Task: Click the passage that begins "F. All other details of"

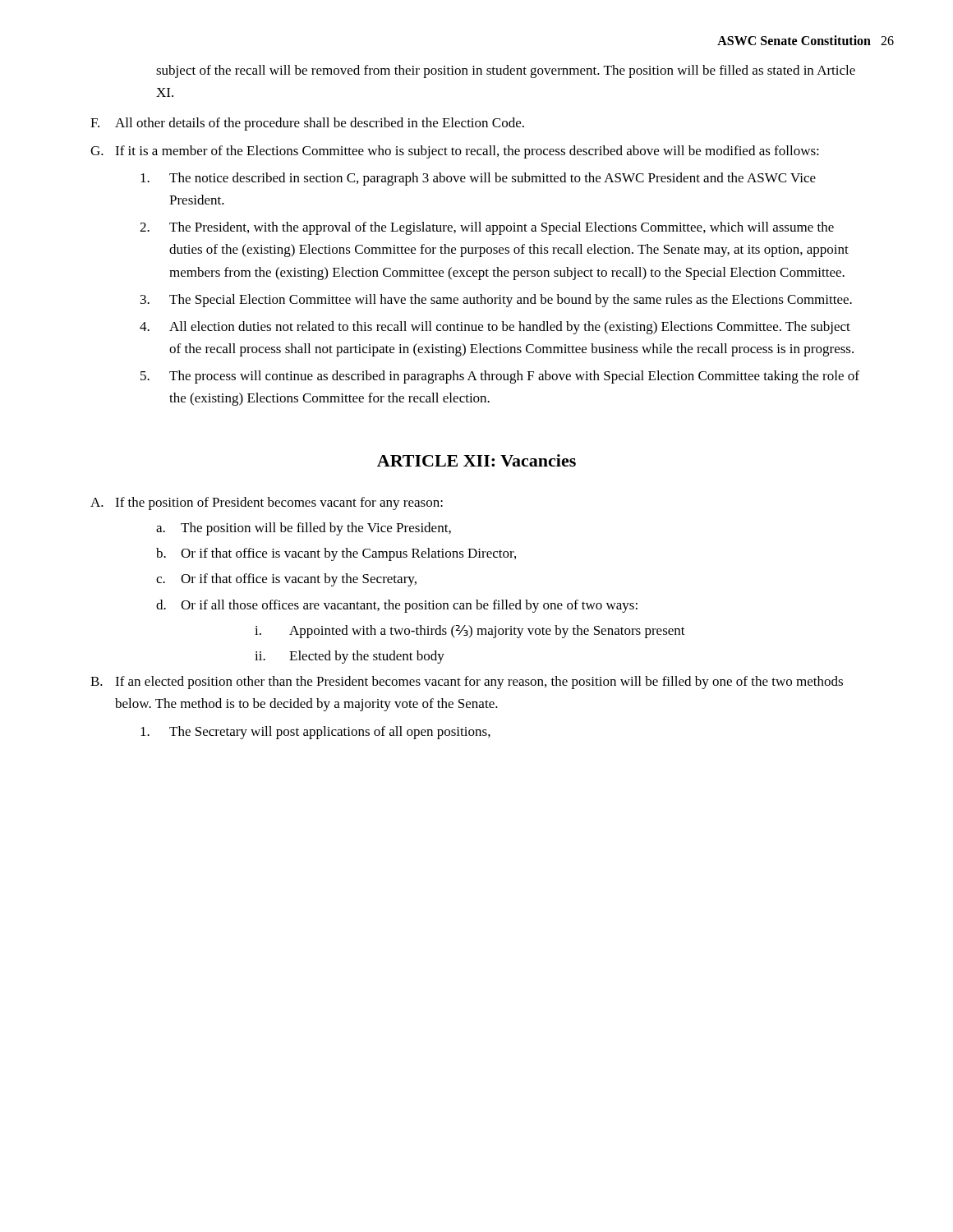Action: [476, 123]
